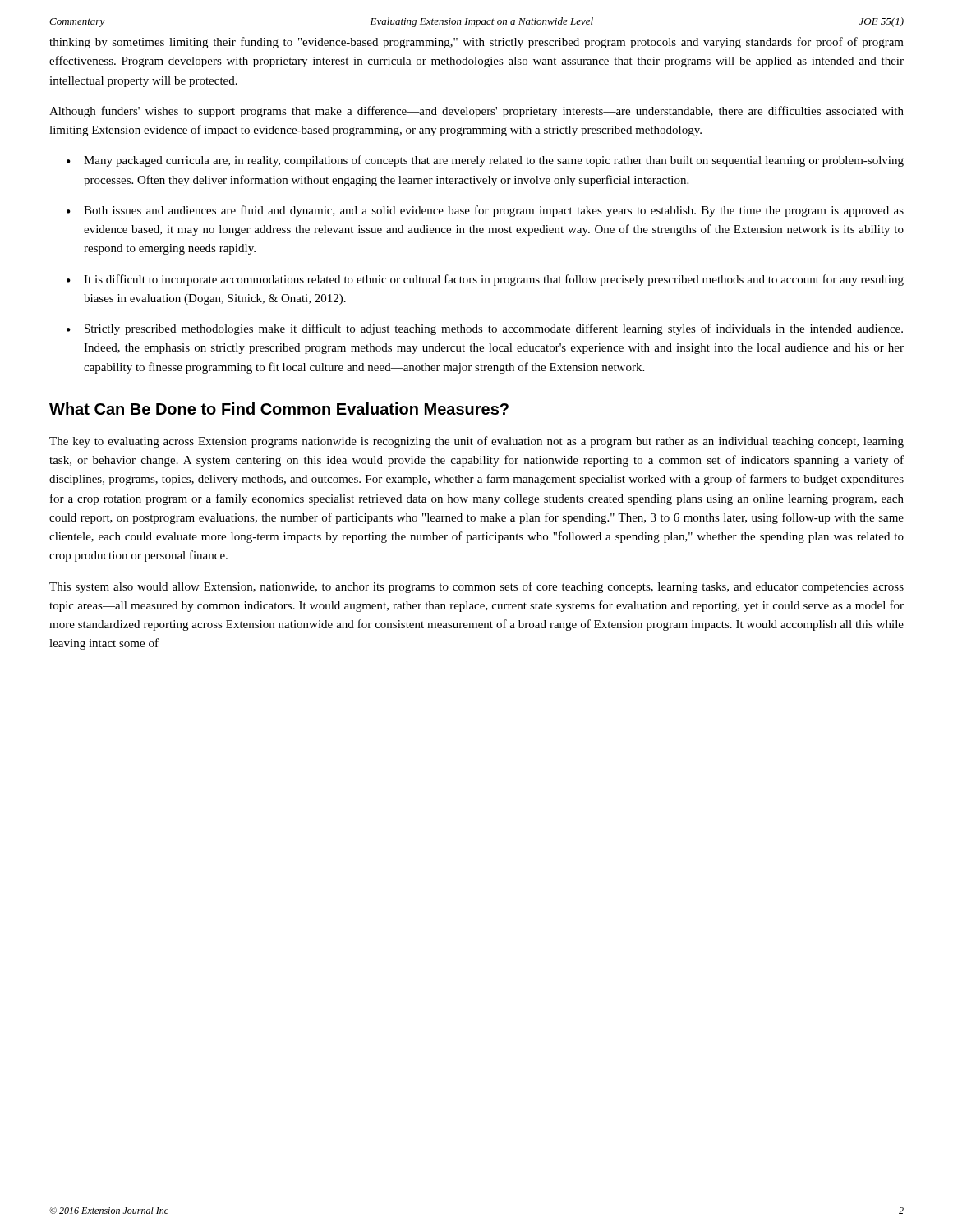
Task: Click on the text block containing "thinking by sometimes limiting their"
Action: click(x=476, y=61)
